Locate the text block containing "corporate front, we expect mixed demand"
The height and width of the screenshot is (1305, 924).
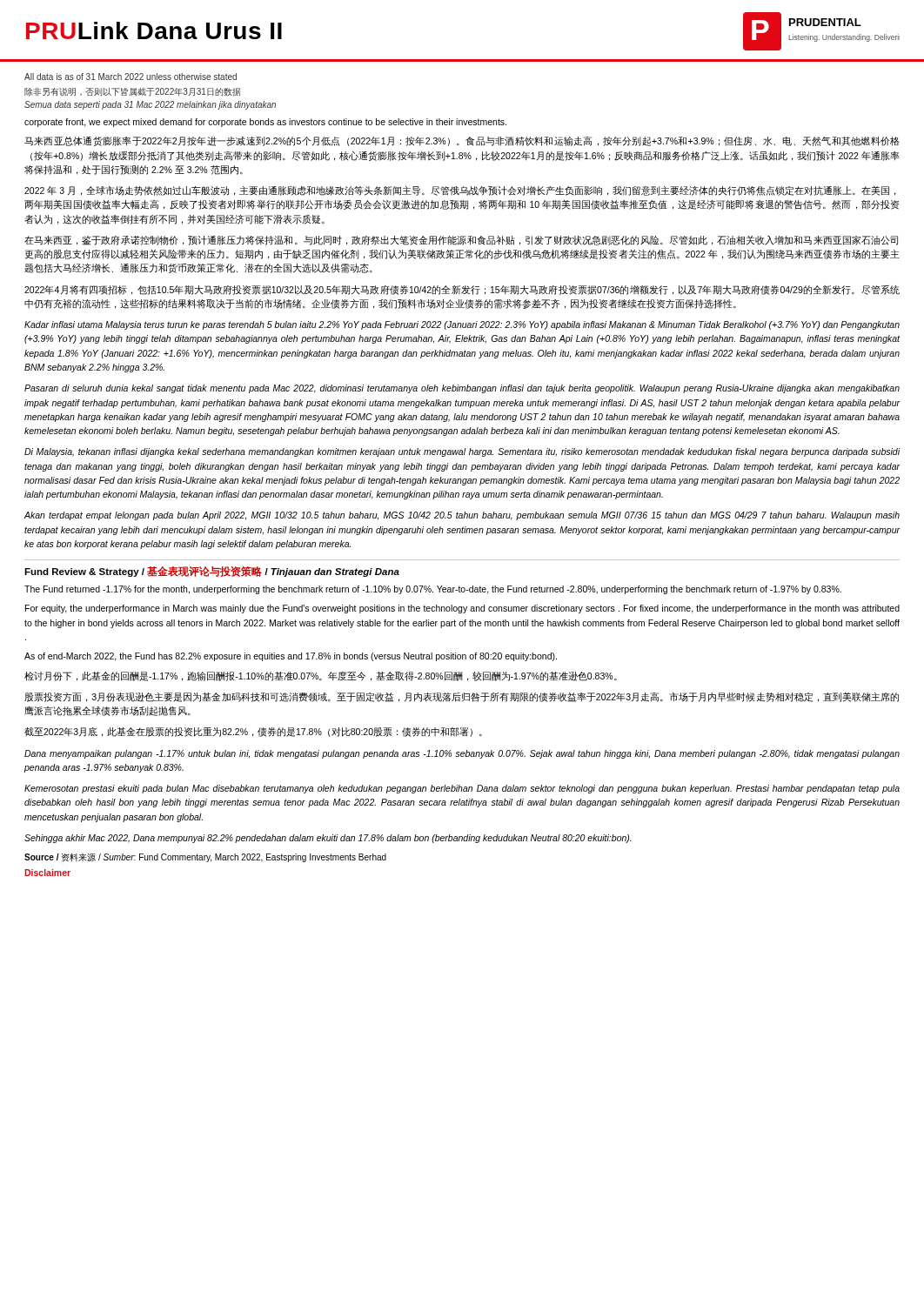266,122
